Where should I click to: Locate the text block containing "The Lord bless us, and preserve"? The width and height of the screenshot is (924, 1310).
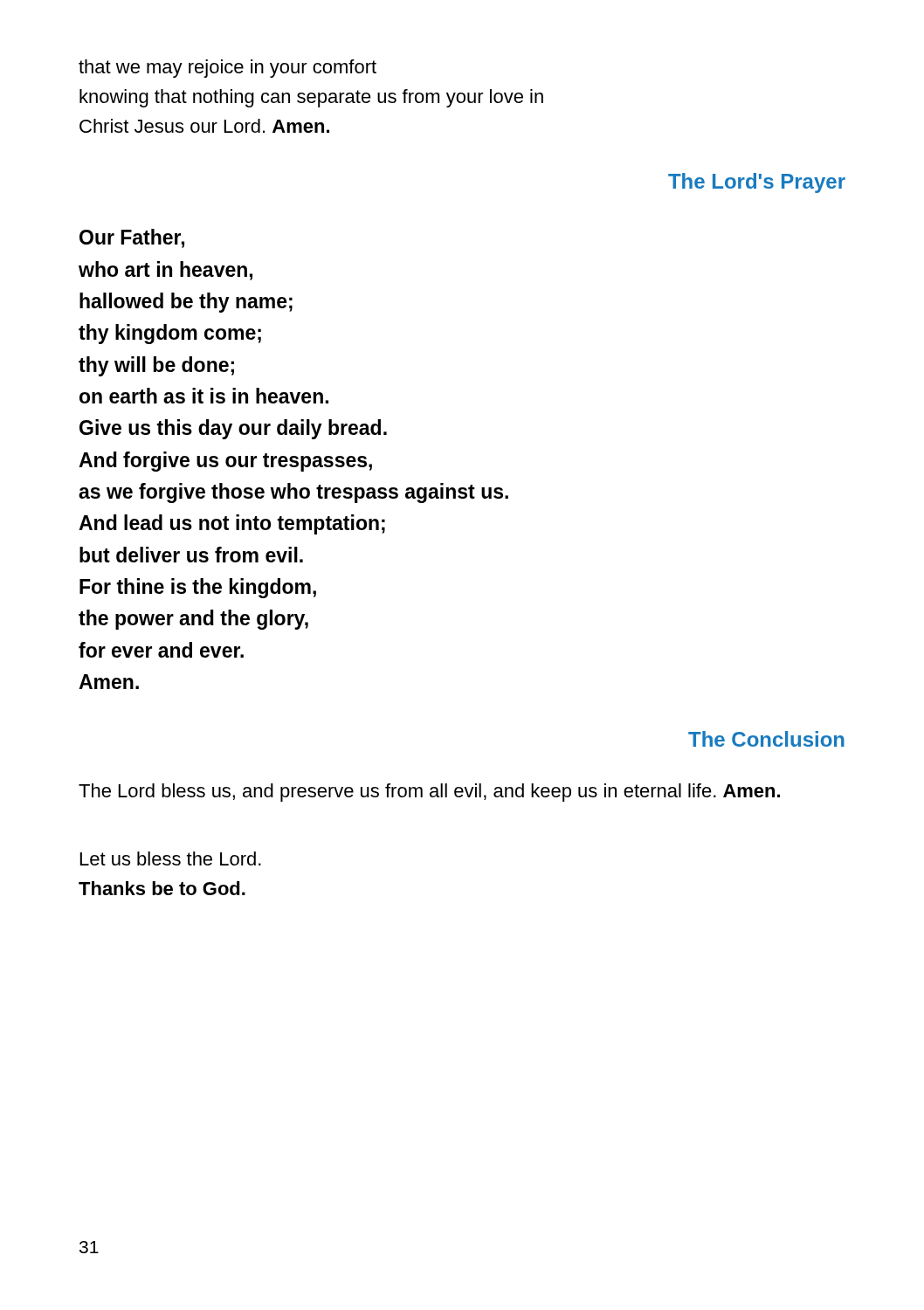click(430, 791)
